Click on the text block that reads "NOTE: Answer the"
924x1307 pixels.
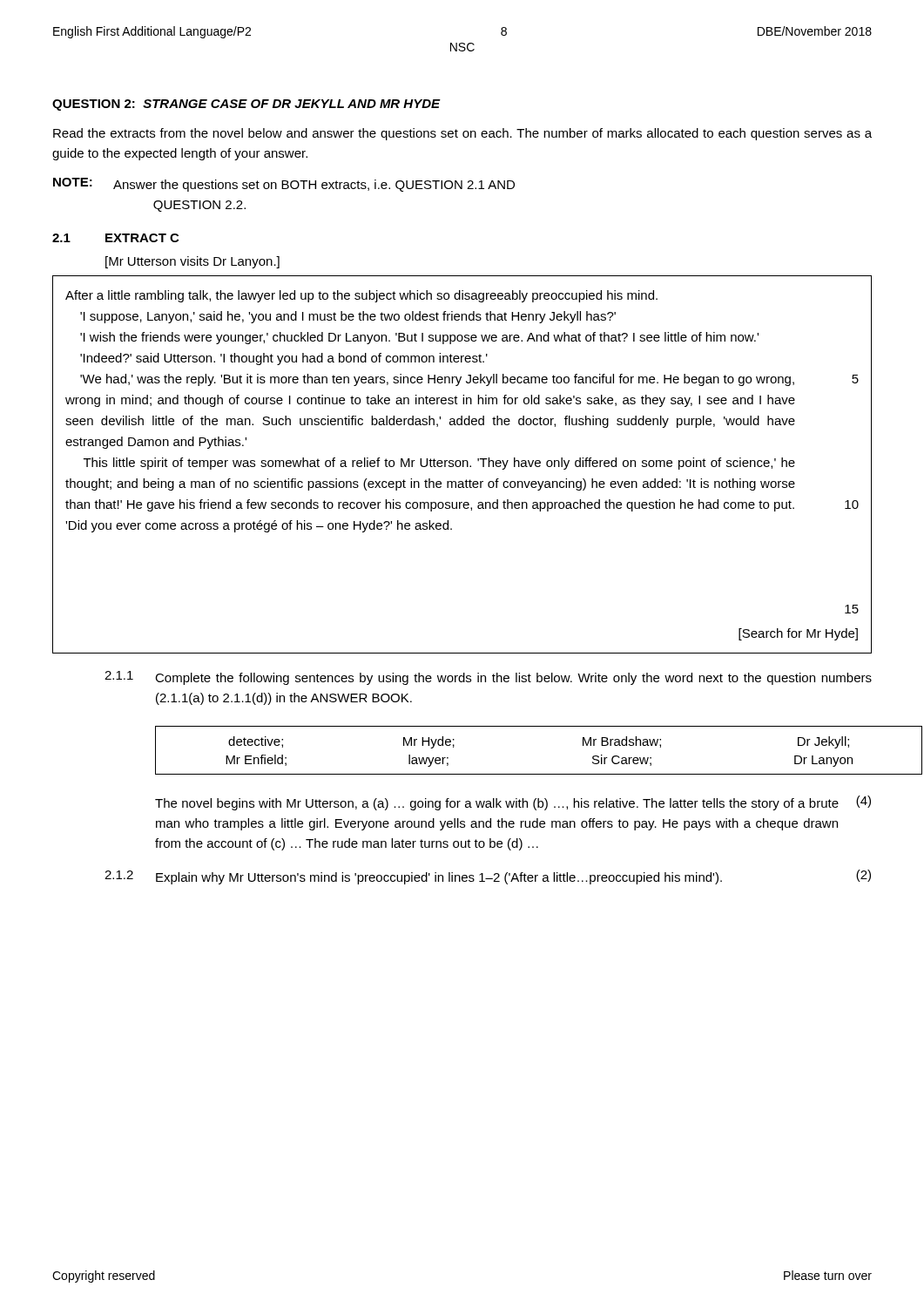tap(284, 194)
